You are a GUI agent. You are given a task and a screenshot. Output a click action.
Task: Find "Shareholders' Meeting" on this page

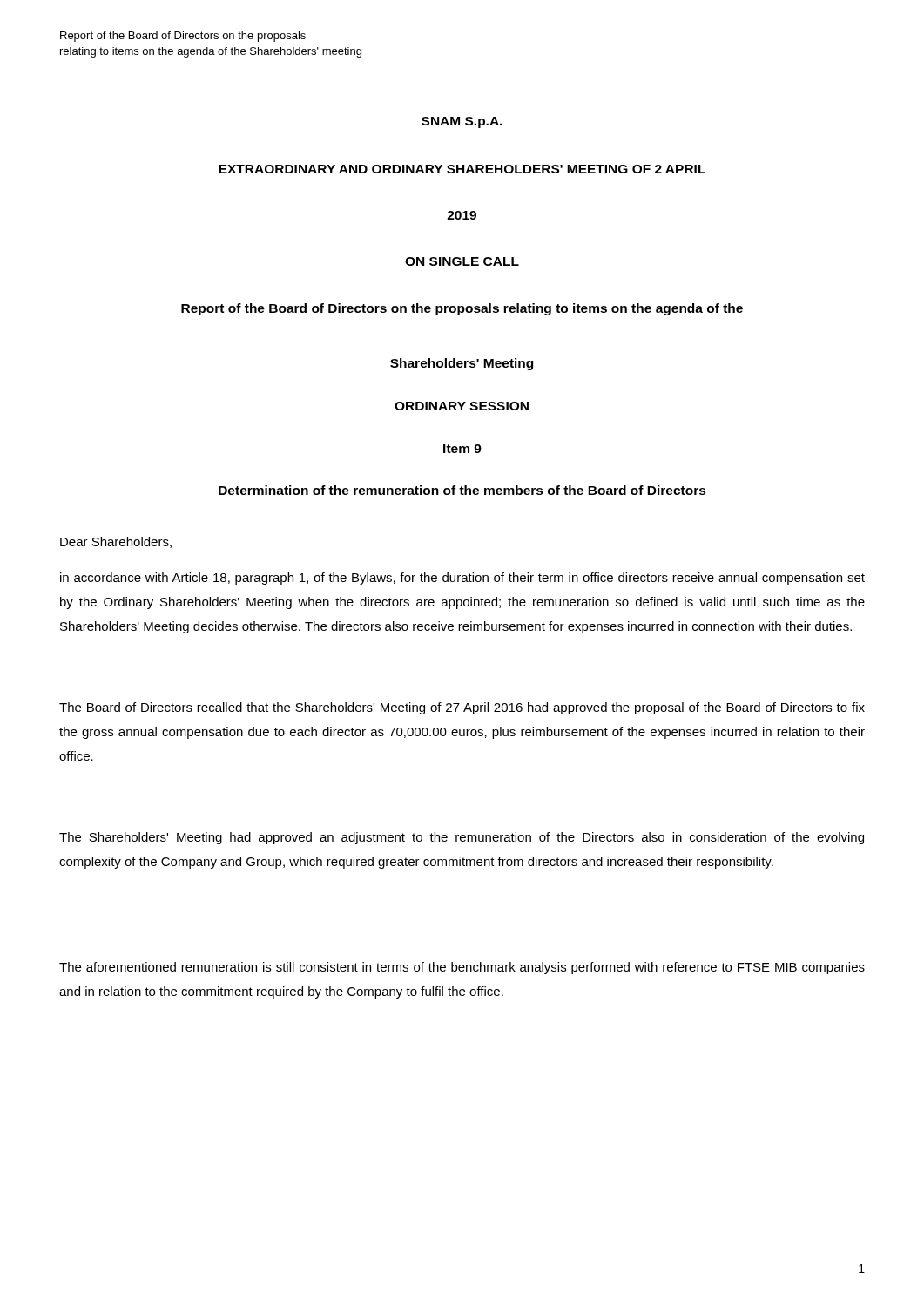pyautogui.click(x=462, y=363)
